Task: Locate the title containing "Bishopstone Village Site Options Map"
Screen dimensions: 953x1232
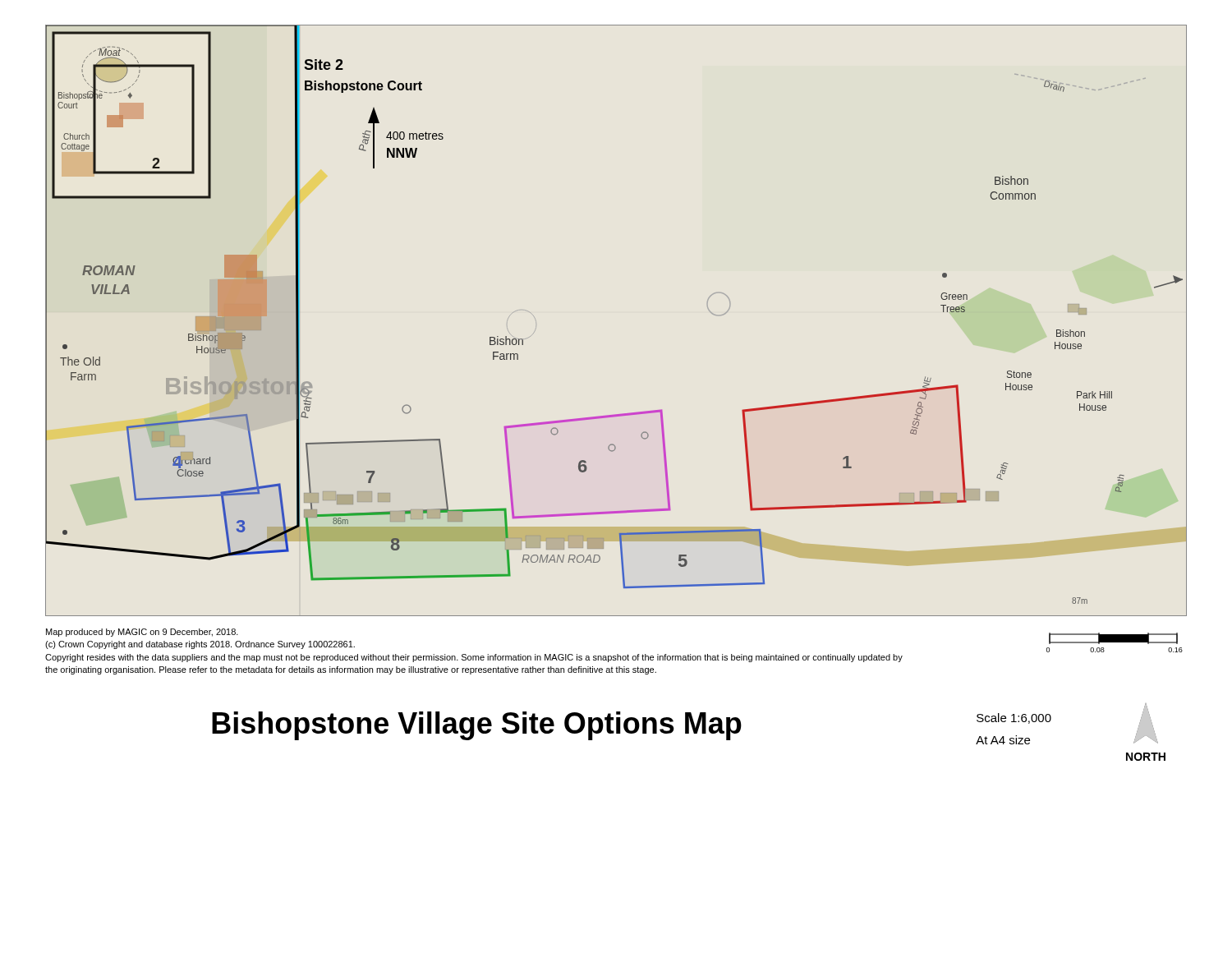Action: click(x=476, y=724)
